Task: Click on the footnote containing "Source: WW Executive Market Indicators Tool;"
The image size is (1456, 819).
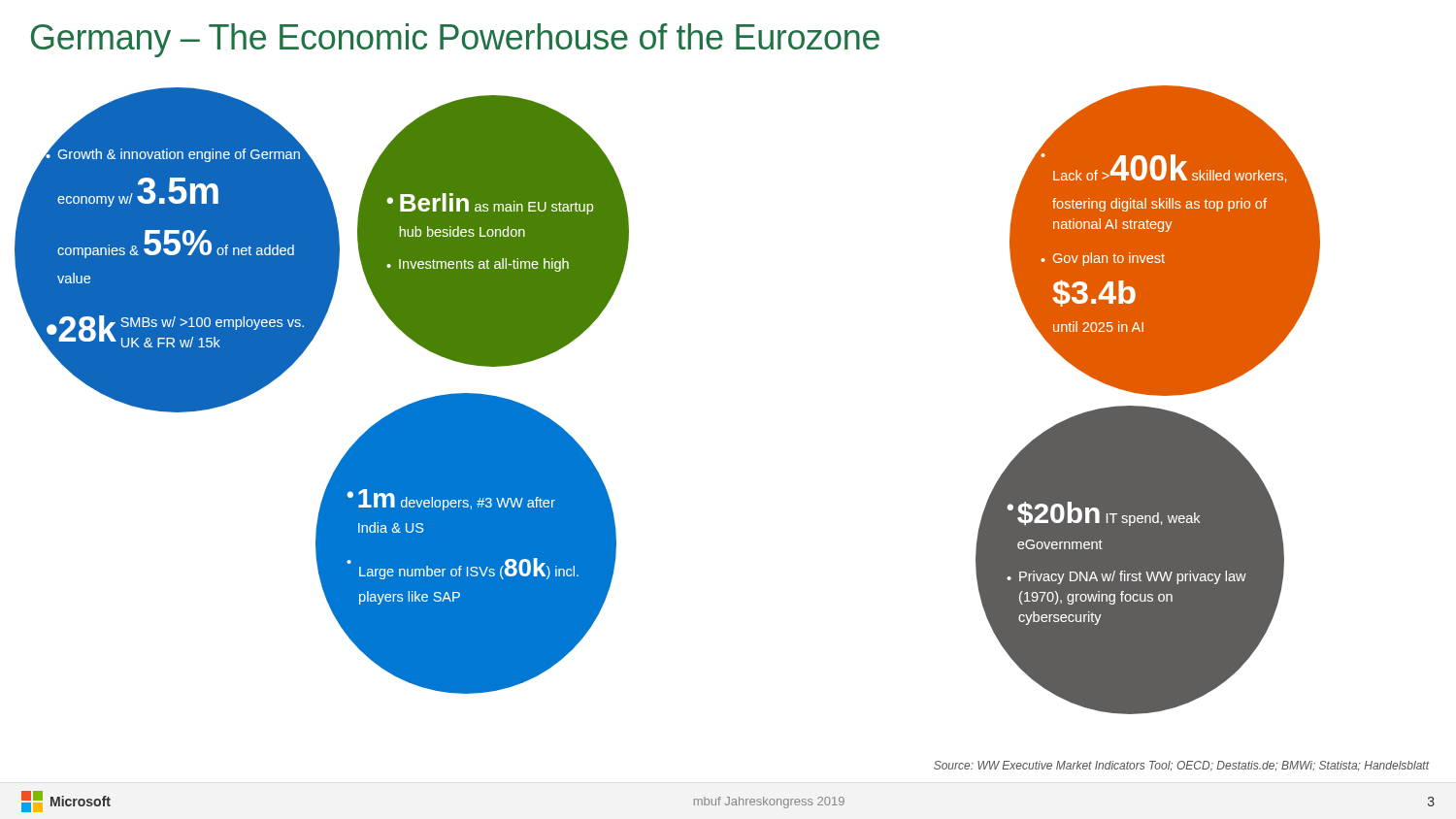Action: pyautogui.click(x=1181, y=766)
